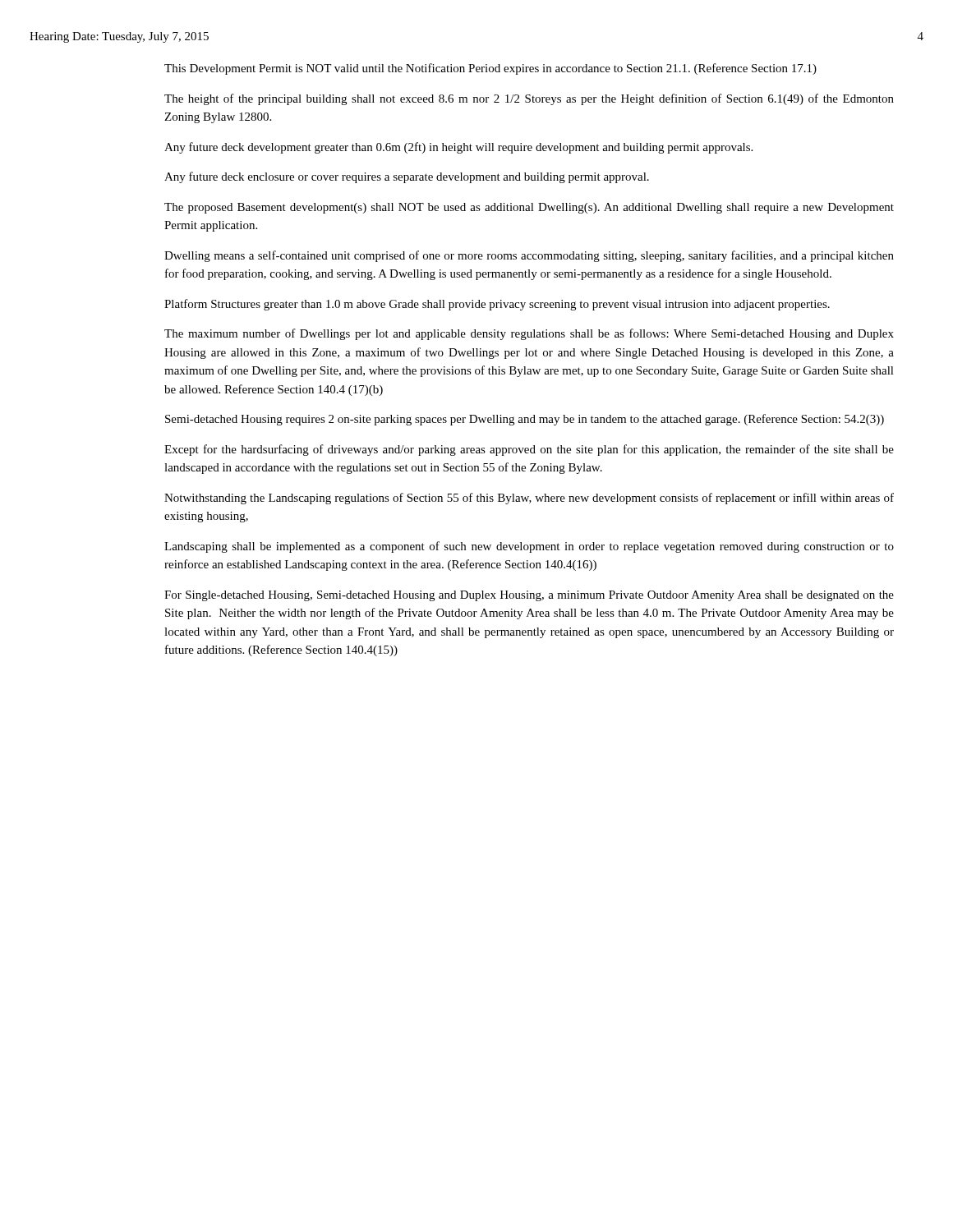
Task: Point to the block starting "Except for the hardsurfacing of driveways and/or"
Action: (529, 458)
